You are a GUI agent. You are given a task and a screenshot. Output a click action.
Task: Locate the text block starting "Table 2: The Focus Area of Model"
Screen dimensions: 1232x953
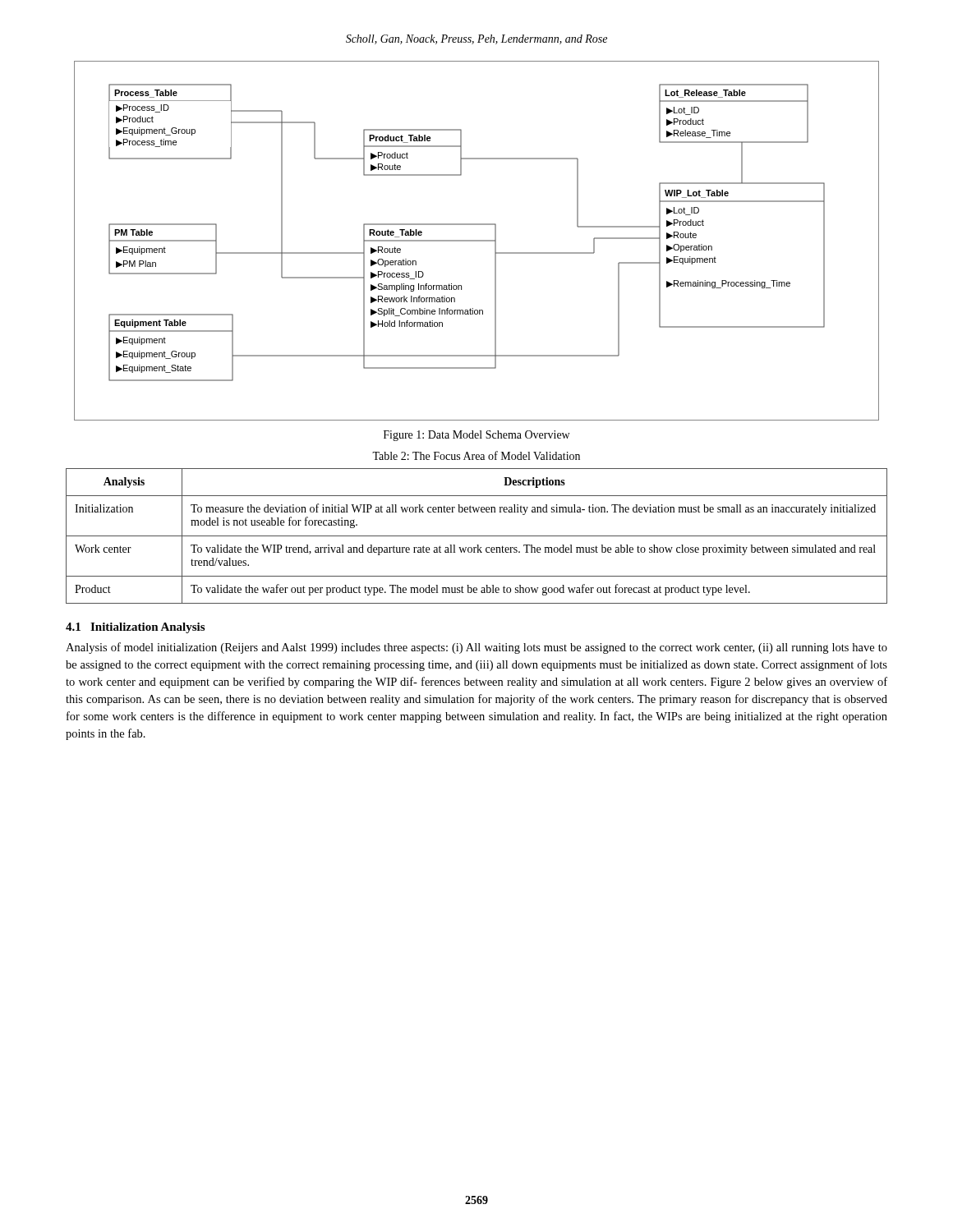point(476,456)
